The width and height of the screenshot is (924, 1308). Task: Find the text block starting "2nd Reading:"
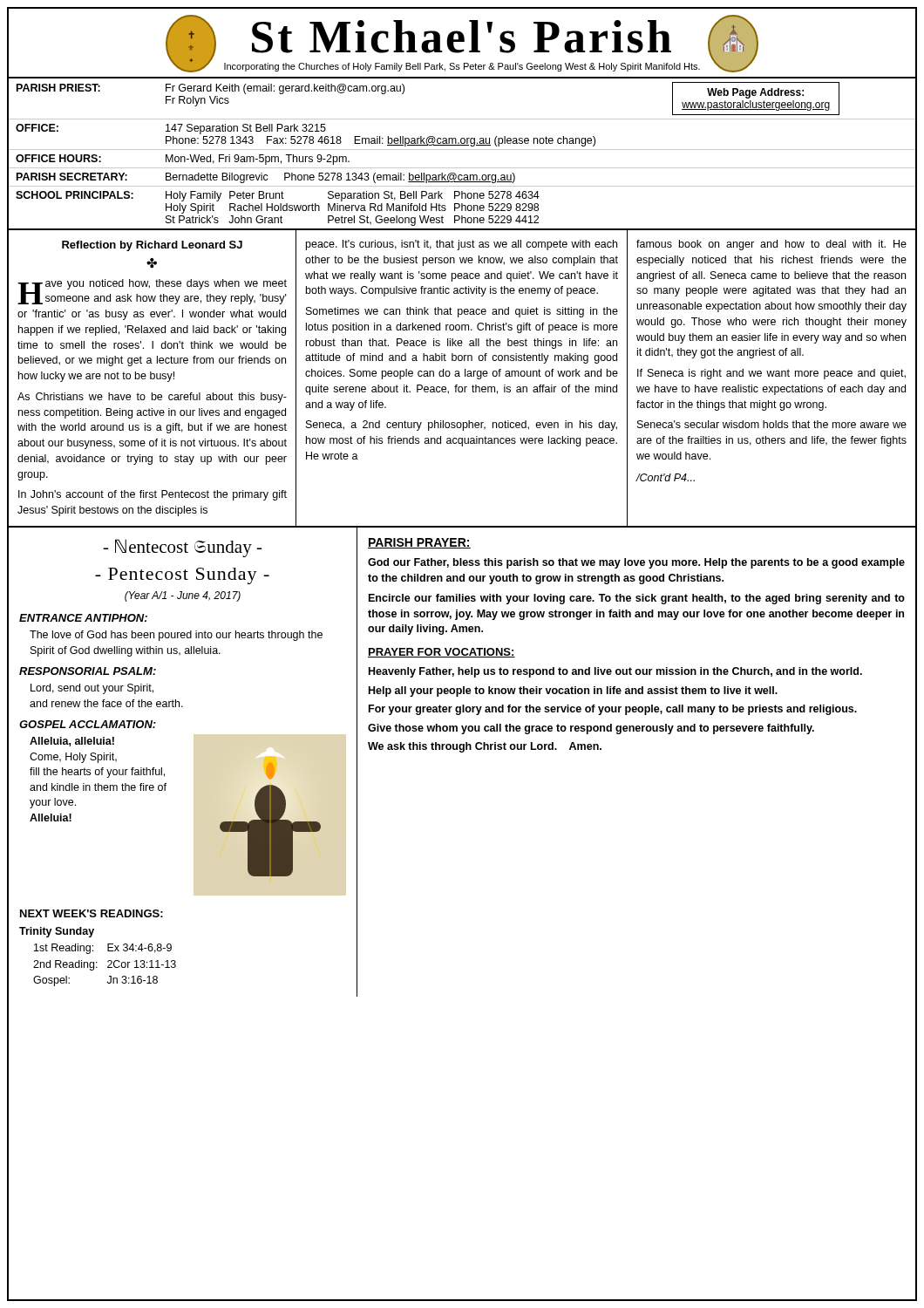[x=66, y=964]
